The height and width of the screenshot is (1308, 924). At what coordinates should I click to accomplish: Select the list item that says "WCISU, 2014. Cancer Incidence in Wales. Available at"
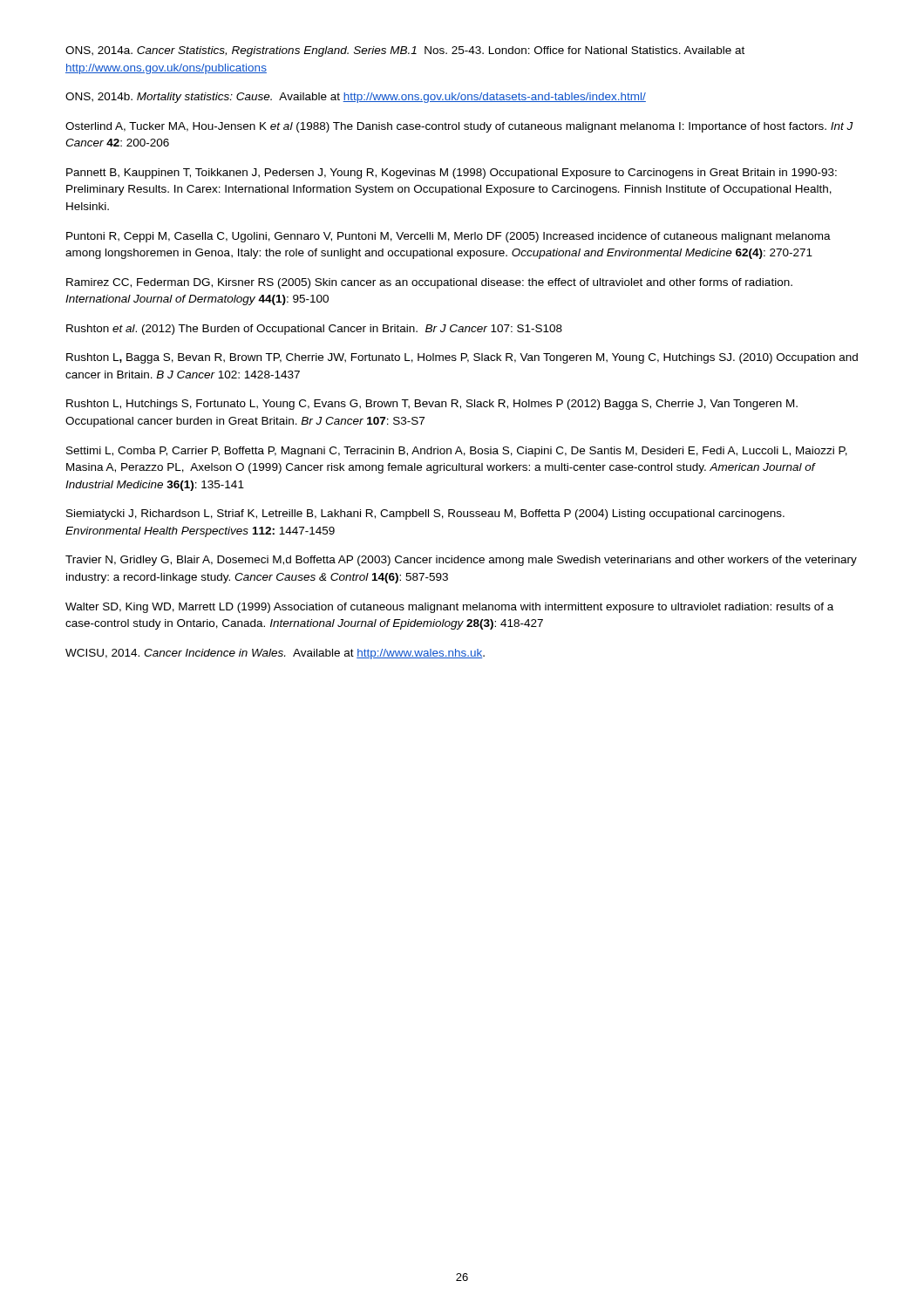[275, 652]
